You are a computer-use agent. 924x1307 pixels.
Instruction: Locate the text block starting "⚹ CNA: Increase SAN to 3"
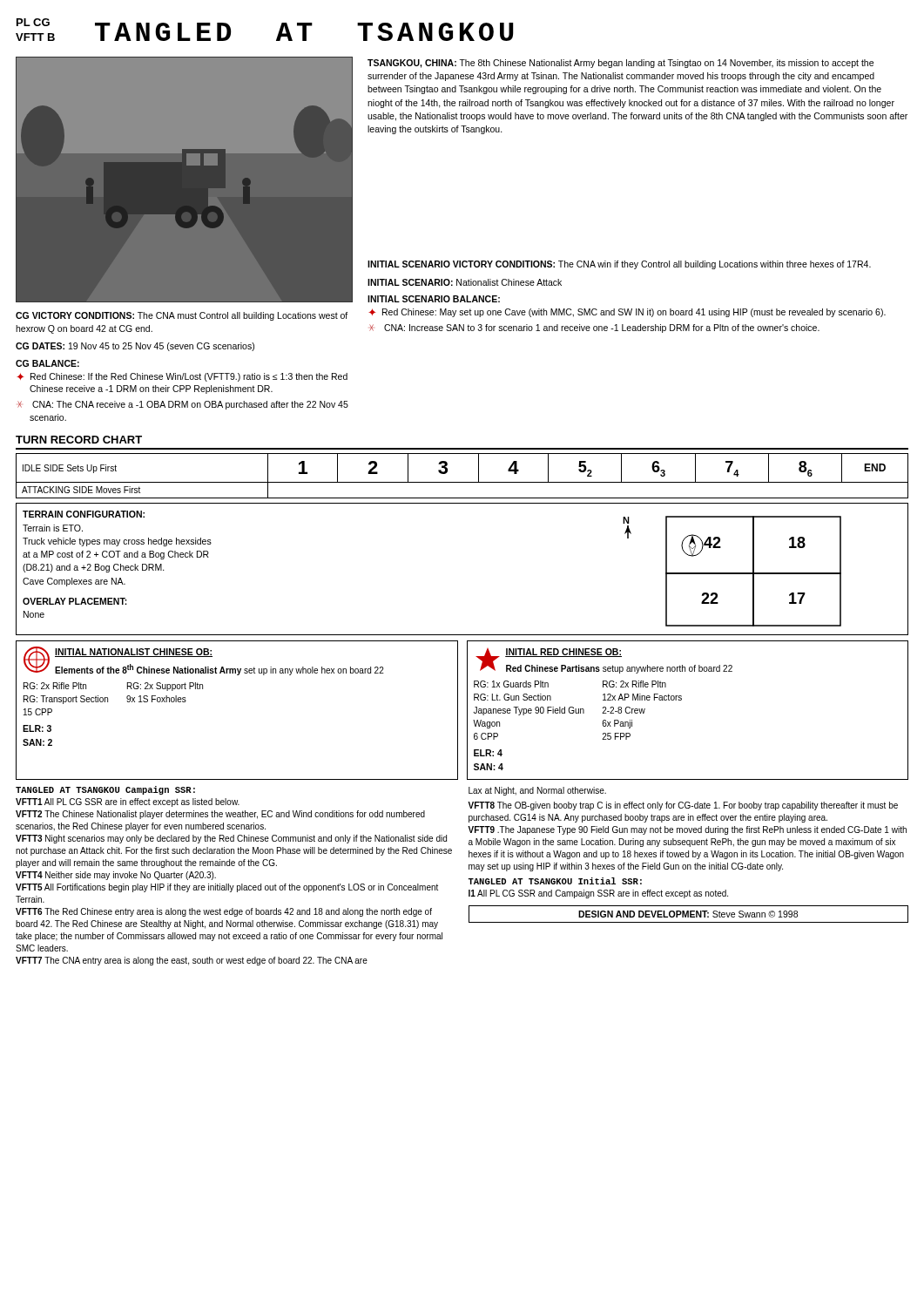click(x=638, y=328)
